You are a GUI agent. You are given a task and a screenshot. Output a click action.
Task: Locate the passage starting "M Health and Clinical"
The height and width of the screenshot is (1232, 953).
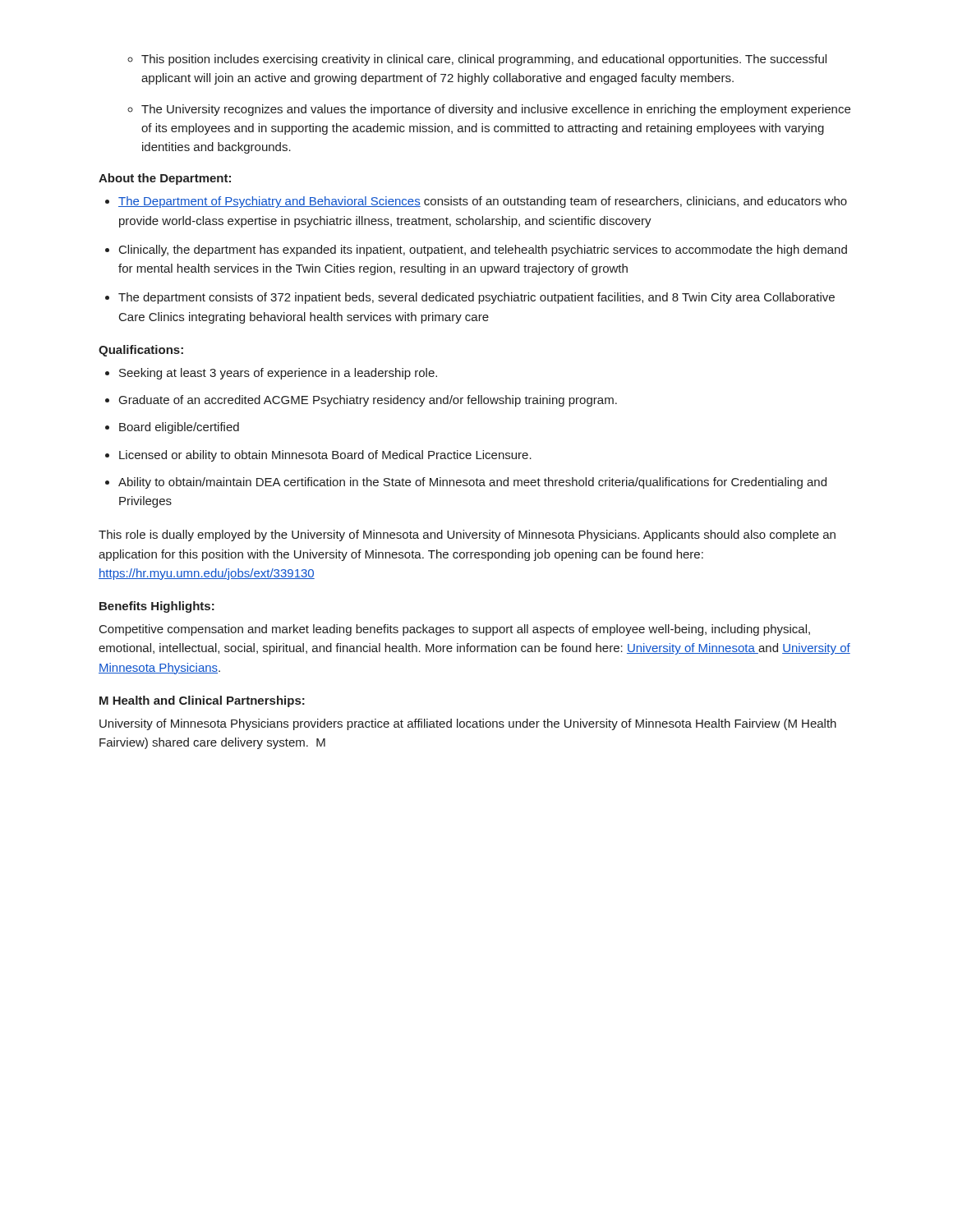pos(202,700)
